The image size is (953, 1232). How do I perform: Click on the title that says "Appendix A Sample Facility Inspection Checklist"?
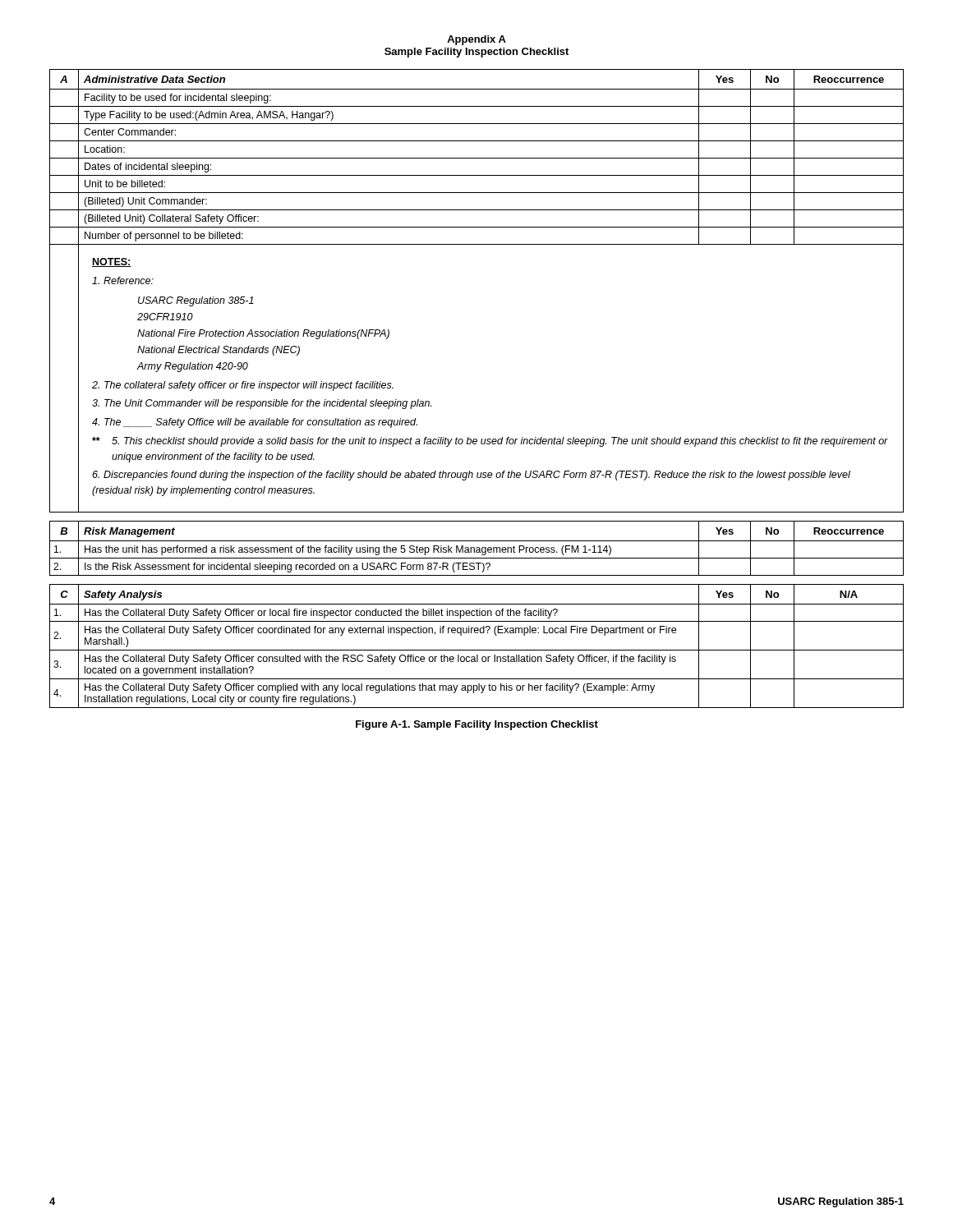[x=476, y=45]
